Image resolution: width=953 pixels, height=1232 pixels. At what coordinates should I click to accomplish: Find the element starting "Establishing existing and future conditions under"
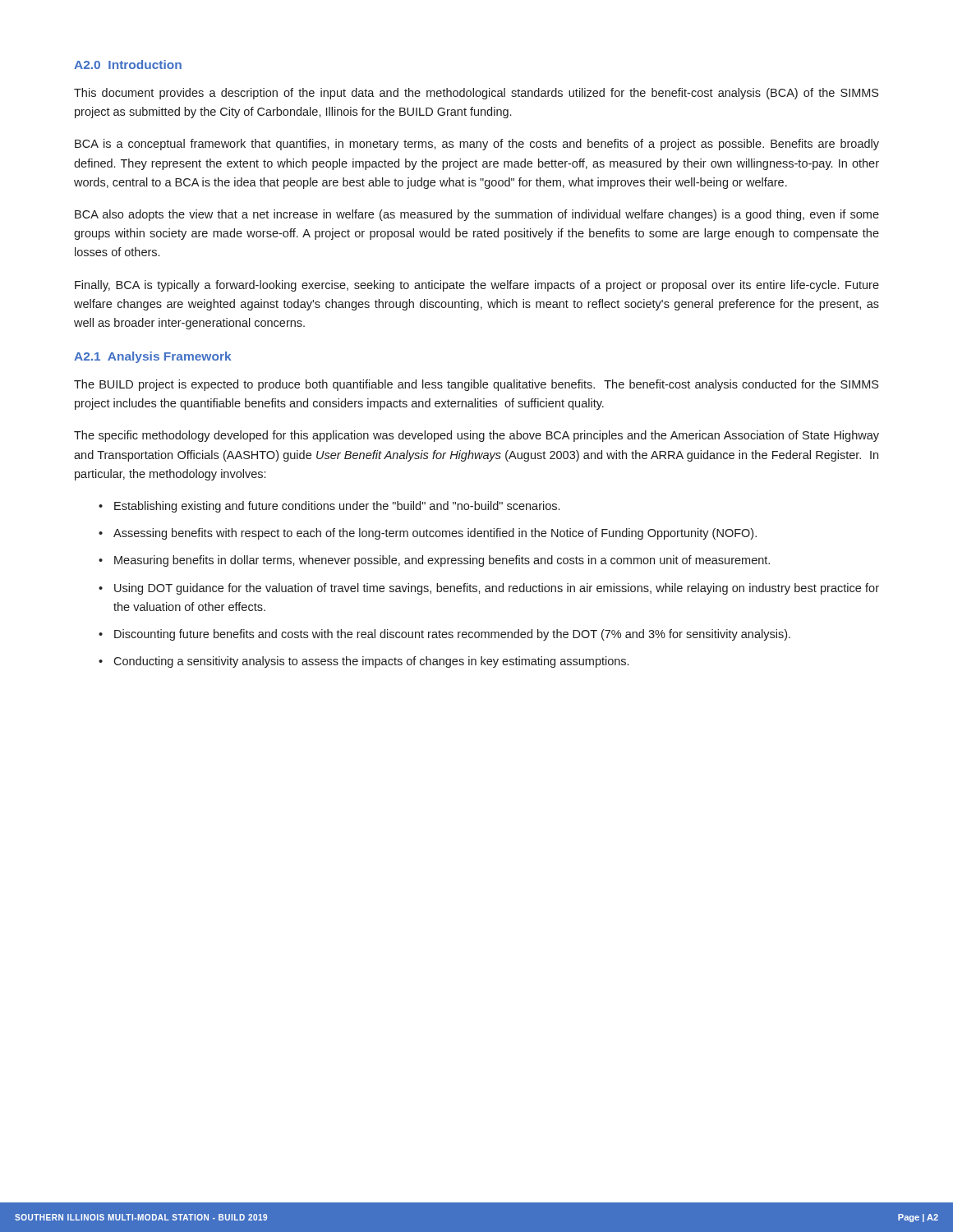337,506
